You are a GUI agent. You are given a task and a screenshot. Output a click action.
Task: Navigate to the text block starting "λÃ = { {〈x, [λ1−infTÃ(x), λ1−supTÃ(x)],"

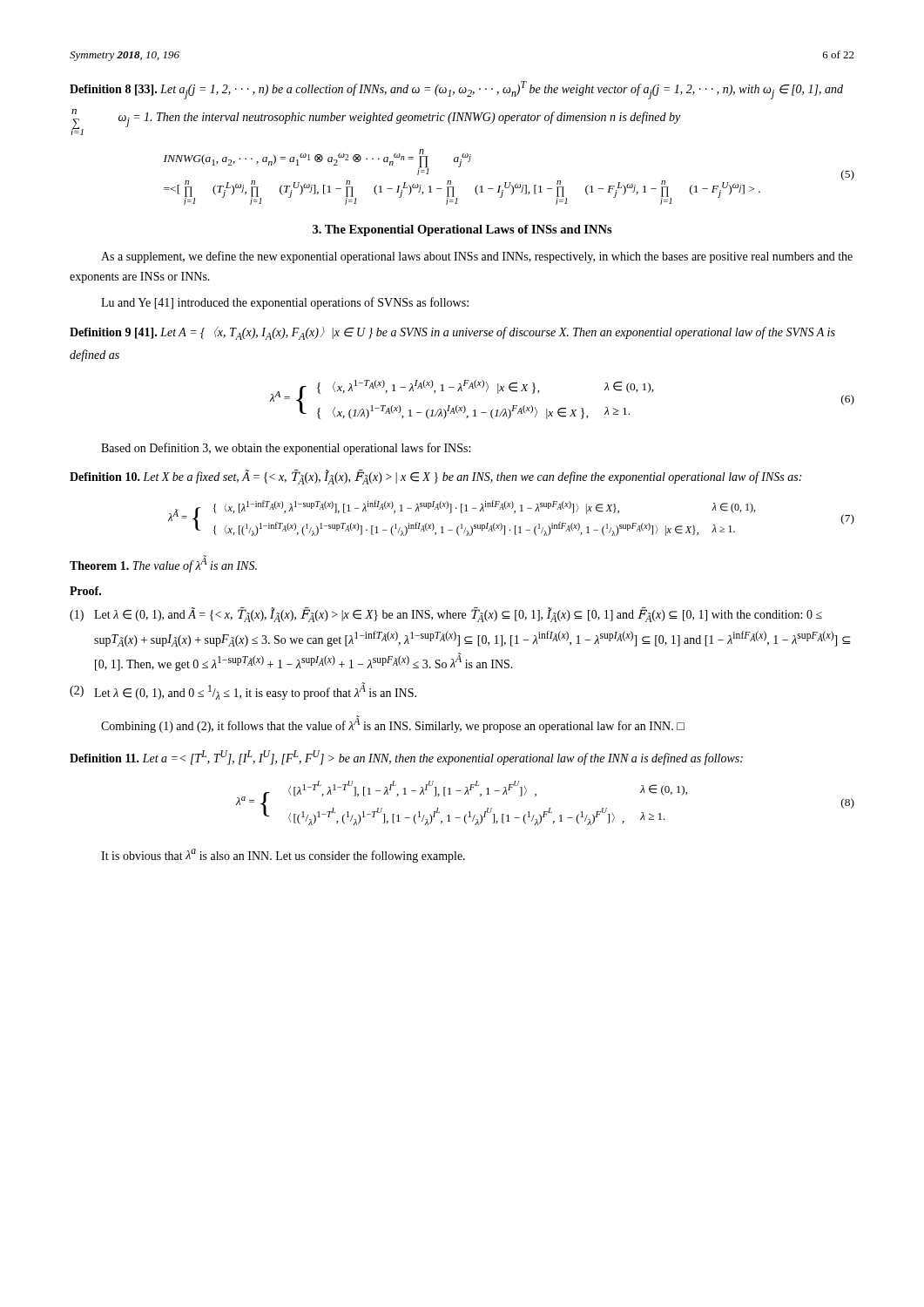[511, 518]
